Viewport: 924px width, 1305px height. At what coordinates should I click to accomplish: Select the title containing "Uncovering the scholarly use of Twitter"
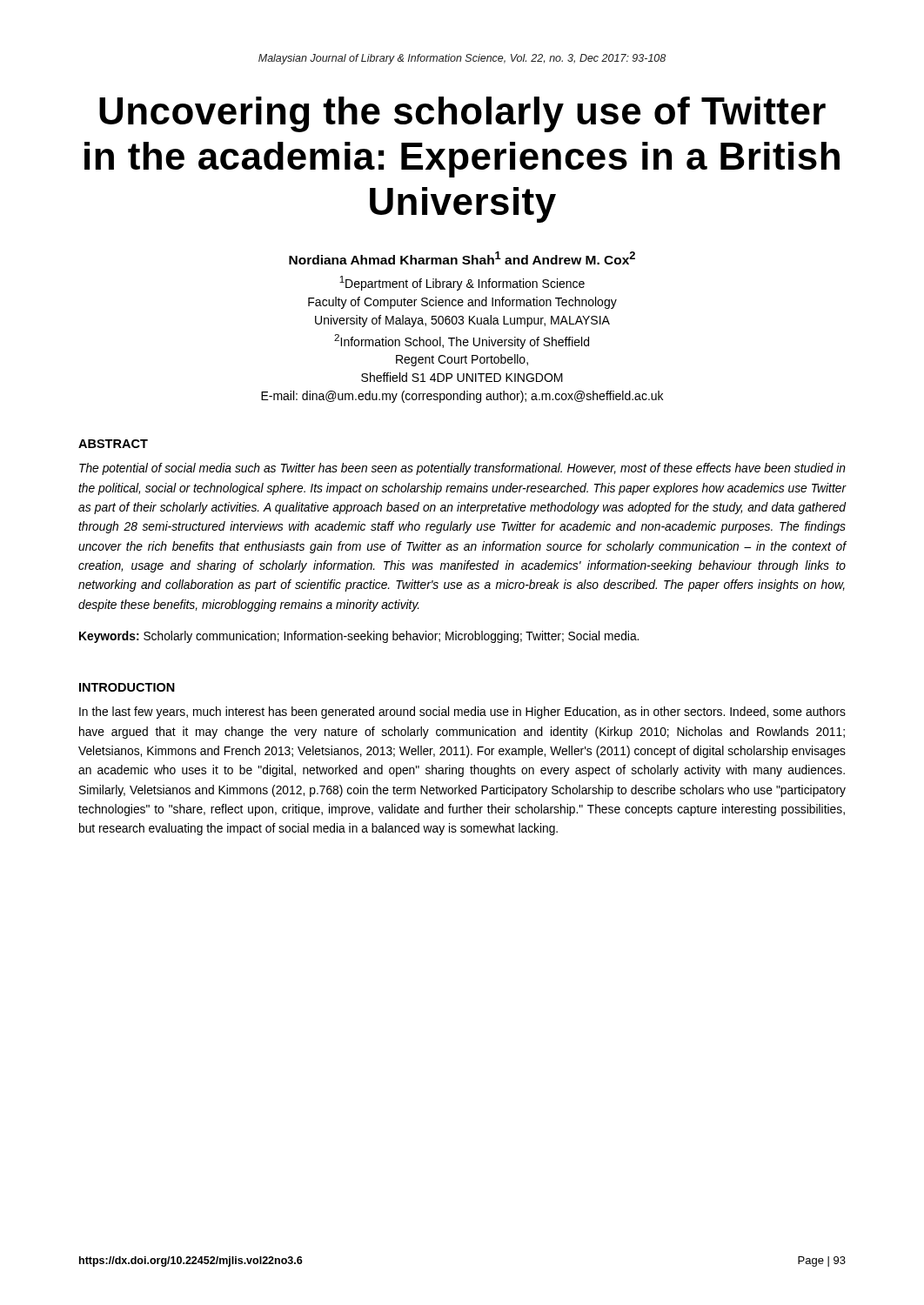[462, 156]
